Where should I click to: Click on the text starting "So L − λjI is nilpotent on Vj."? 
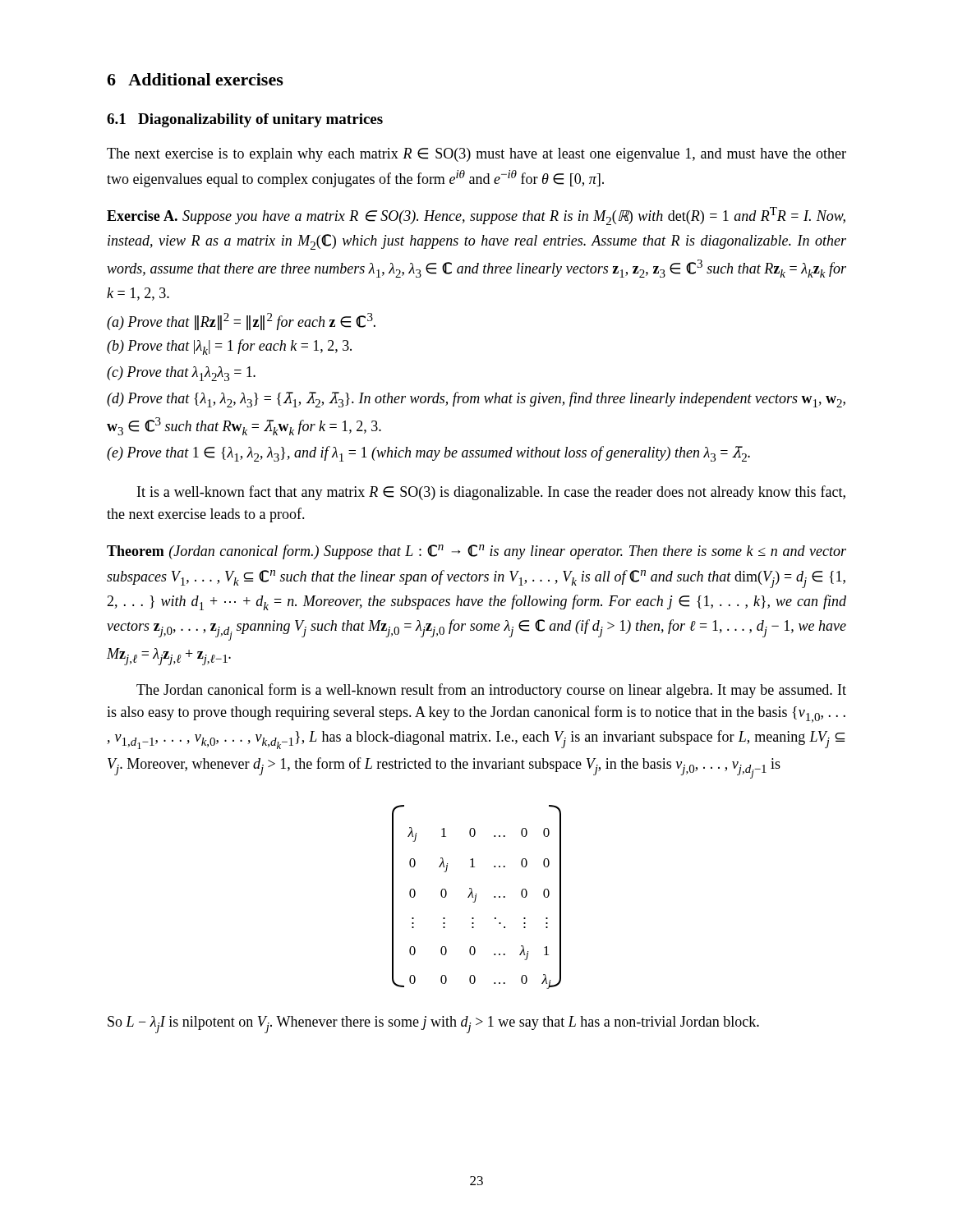coord(476,1023)
